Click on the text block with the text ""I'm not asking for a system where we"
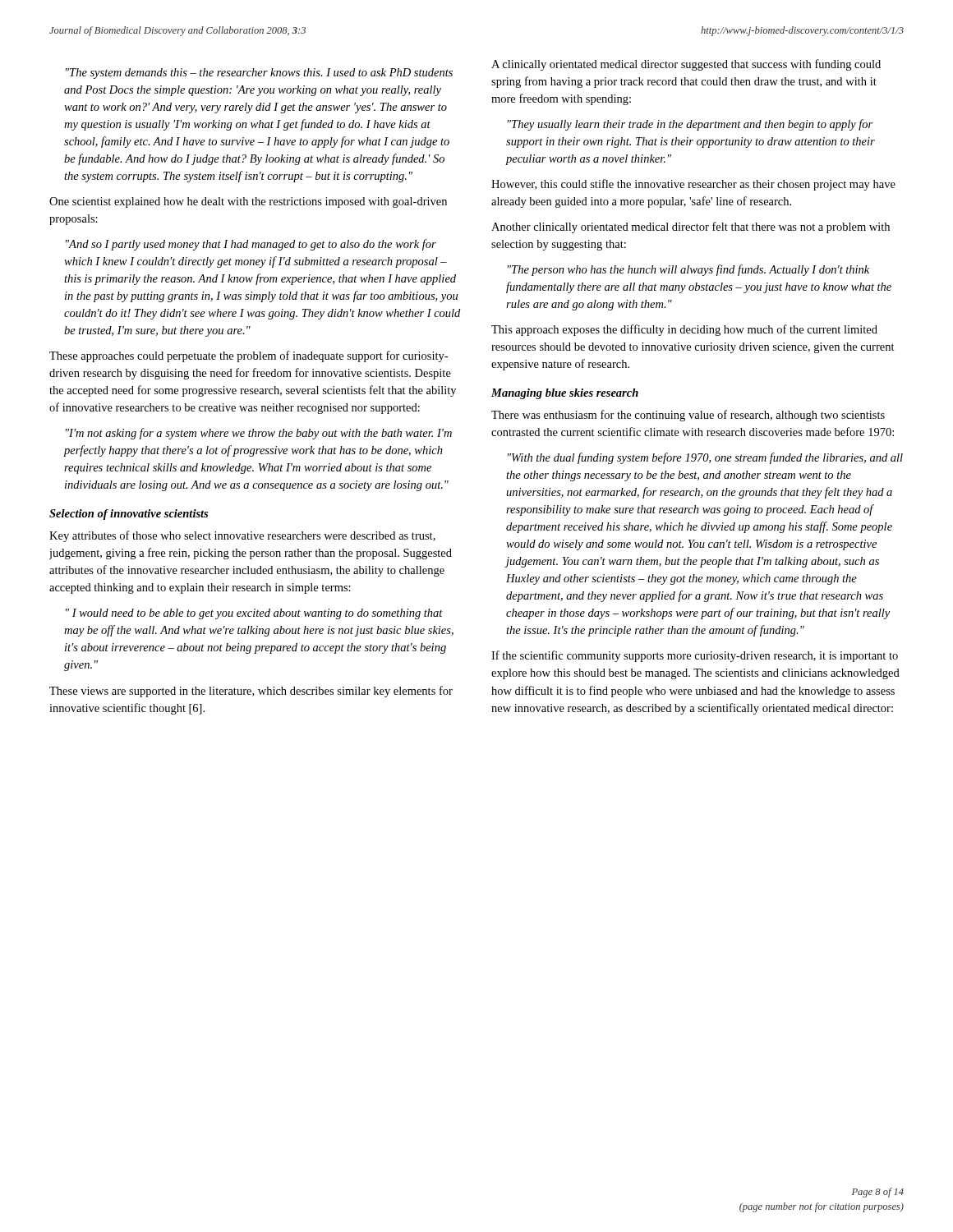This screenshot has height=1232, width=953. [263, 459]
